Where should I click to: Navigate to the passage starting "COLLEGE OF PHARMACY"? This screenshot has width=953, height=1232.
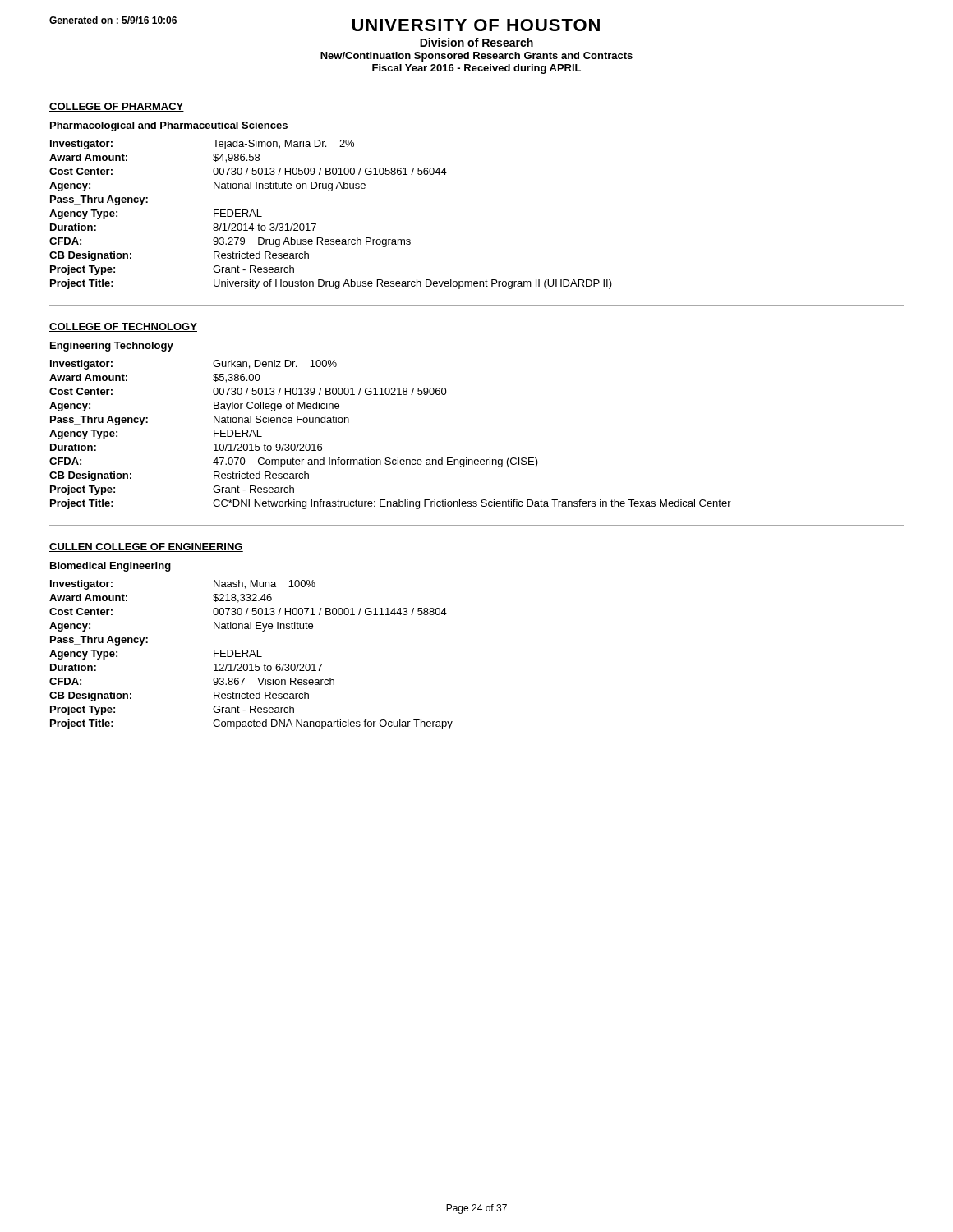click(116, 106)
